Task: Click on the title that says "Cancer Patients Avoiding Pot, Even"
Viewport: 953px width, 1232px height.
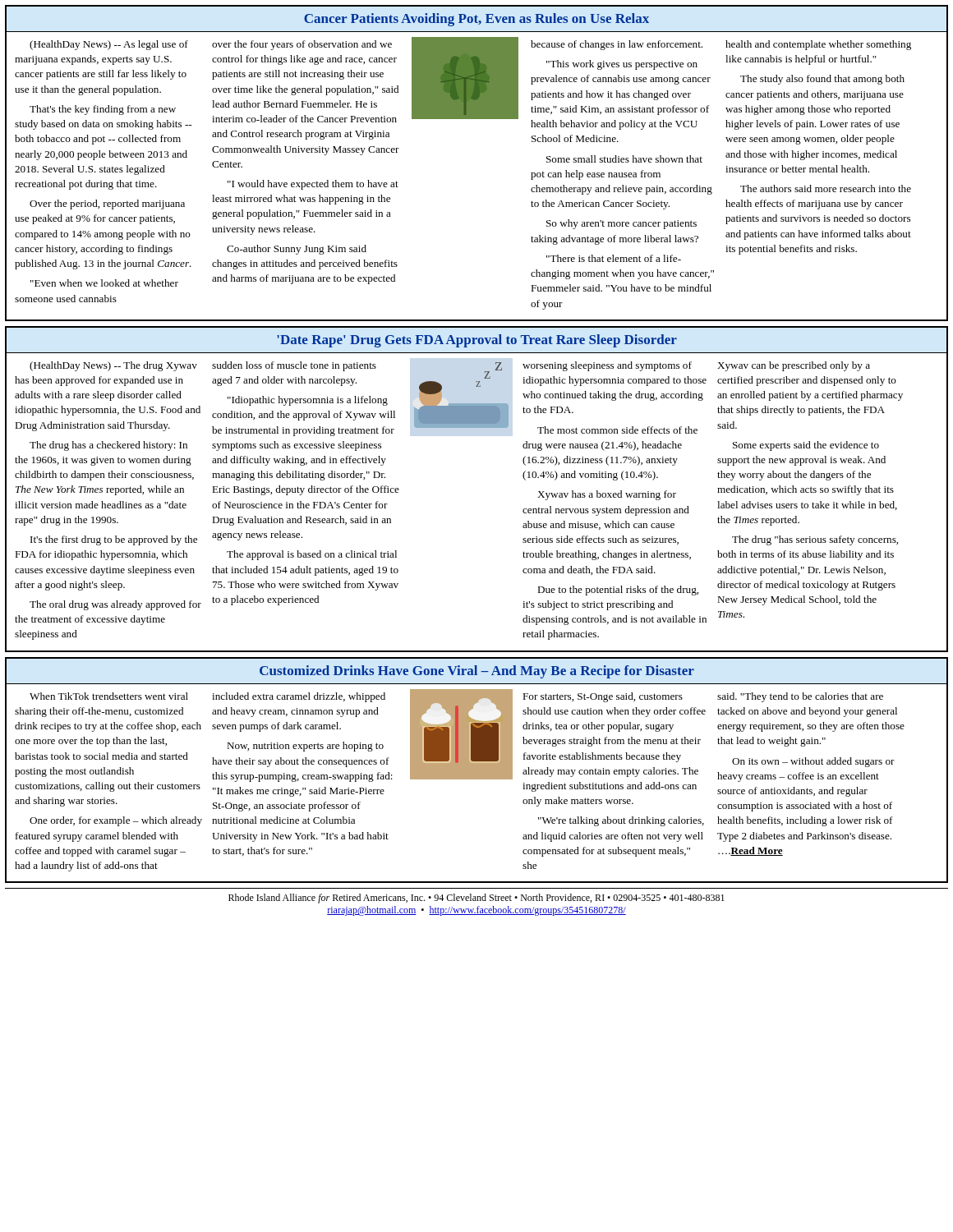Action: 476,18
